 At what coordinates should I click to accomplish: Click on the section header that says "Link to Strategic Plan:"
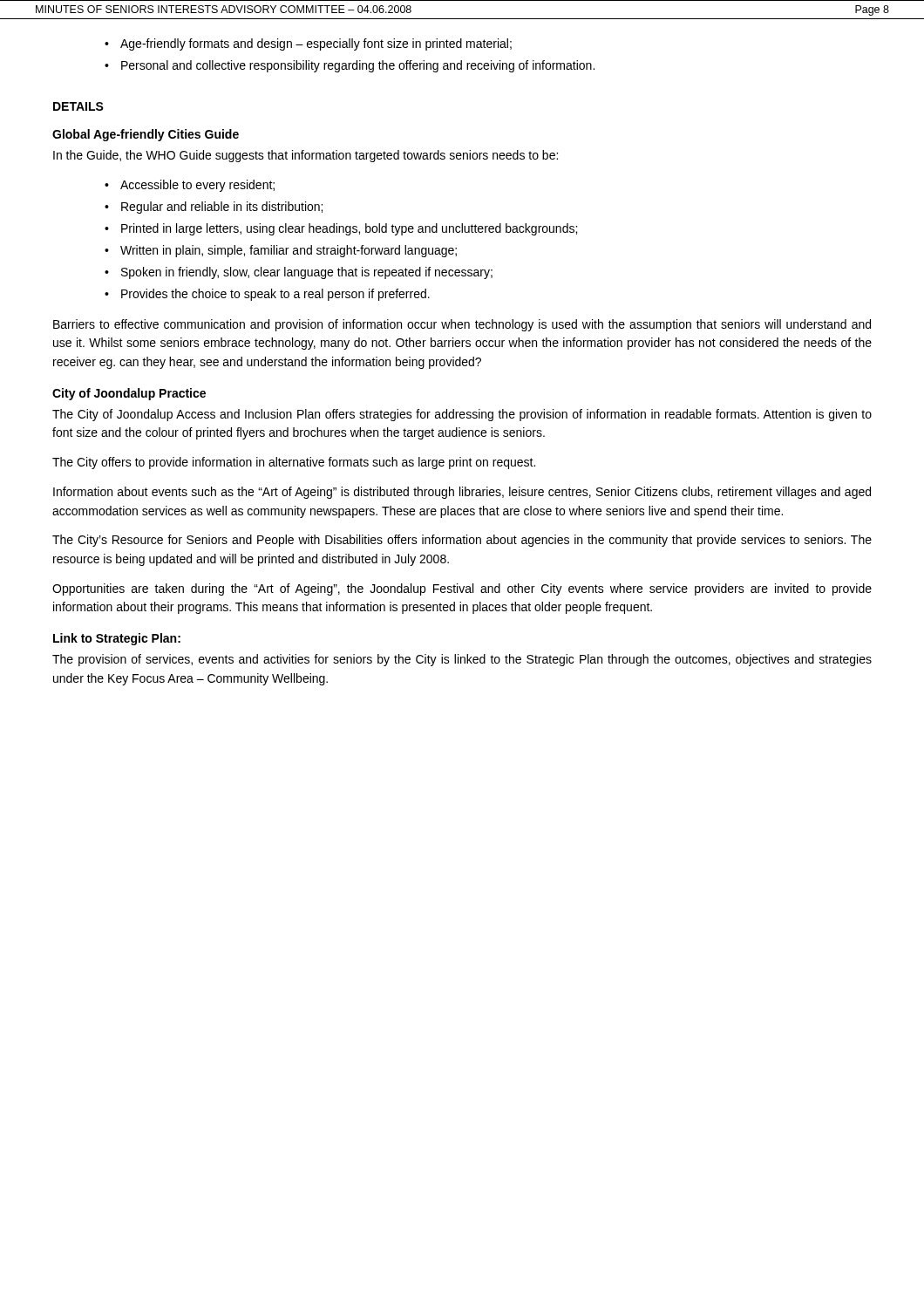117,638
